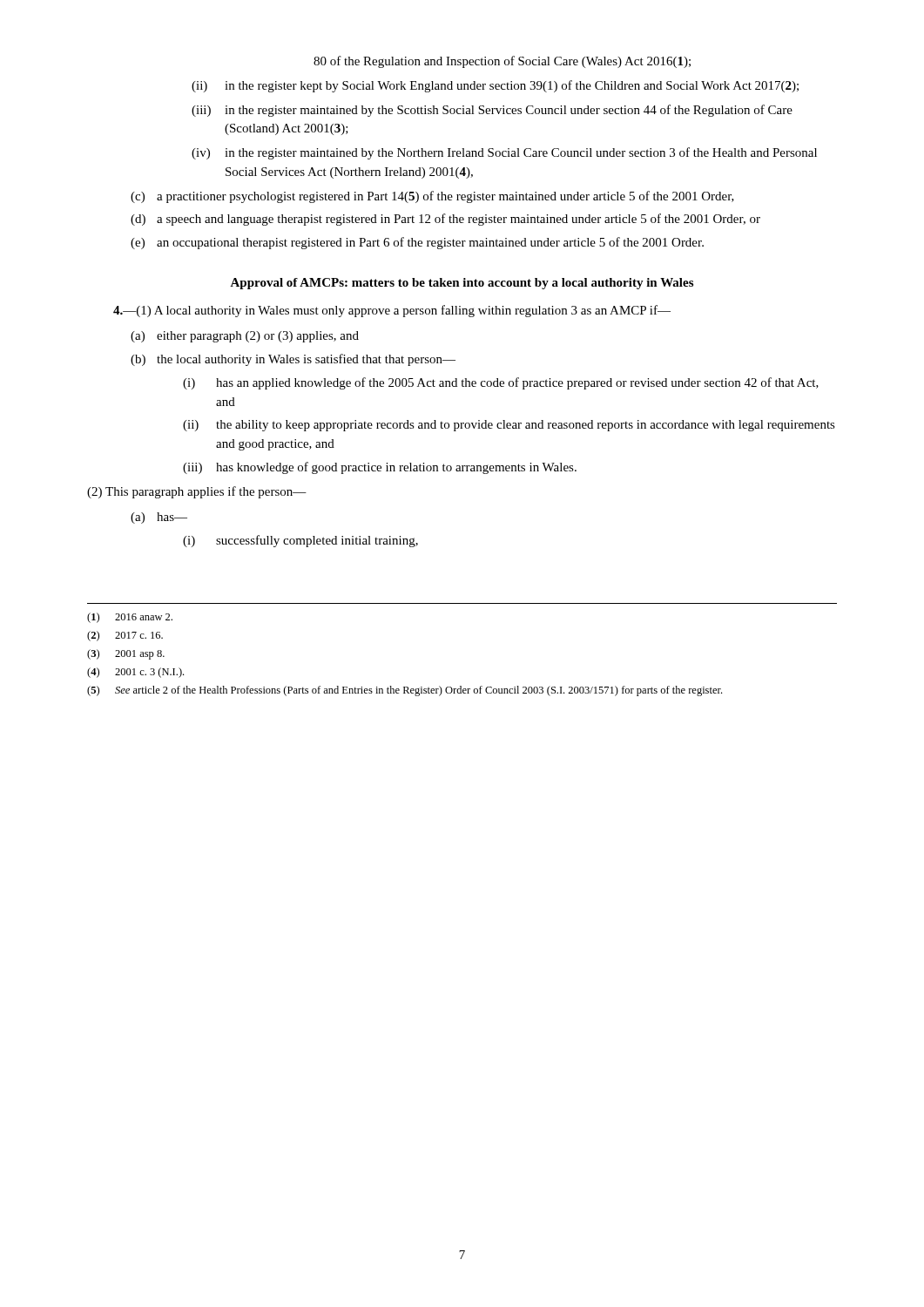
Task: Navigate to the passage starting "(c) a practitioner psychologist registered"
Action: coord(484,196)
